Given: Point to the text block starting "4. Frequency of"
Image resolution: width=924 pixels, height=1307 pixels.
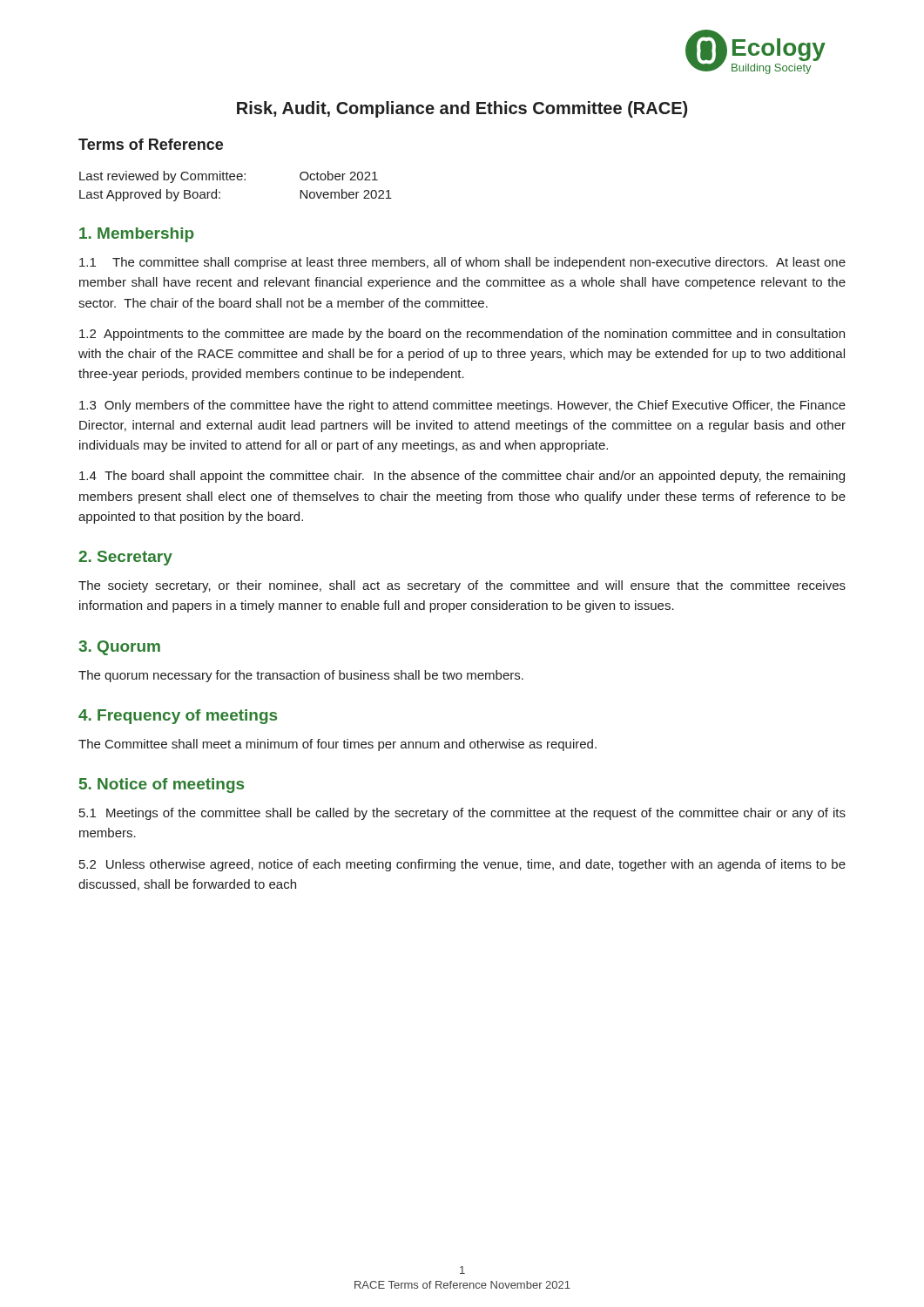Looking at the screenshot, I should [178, 715].
